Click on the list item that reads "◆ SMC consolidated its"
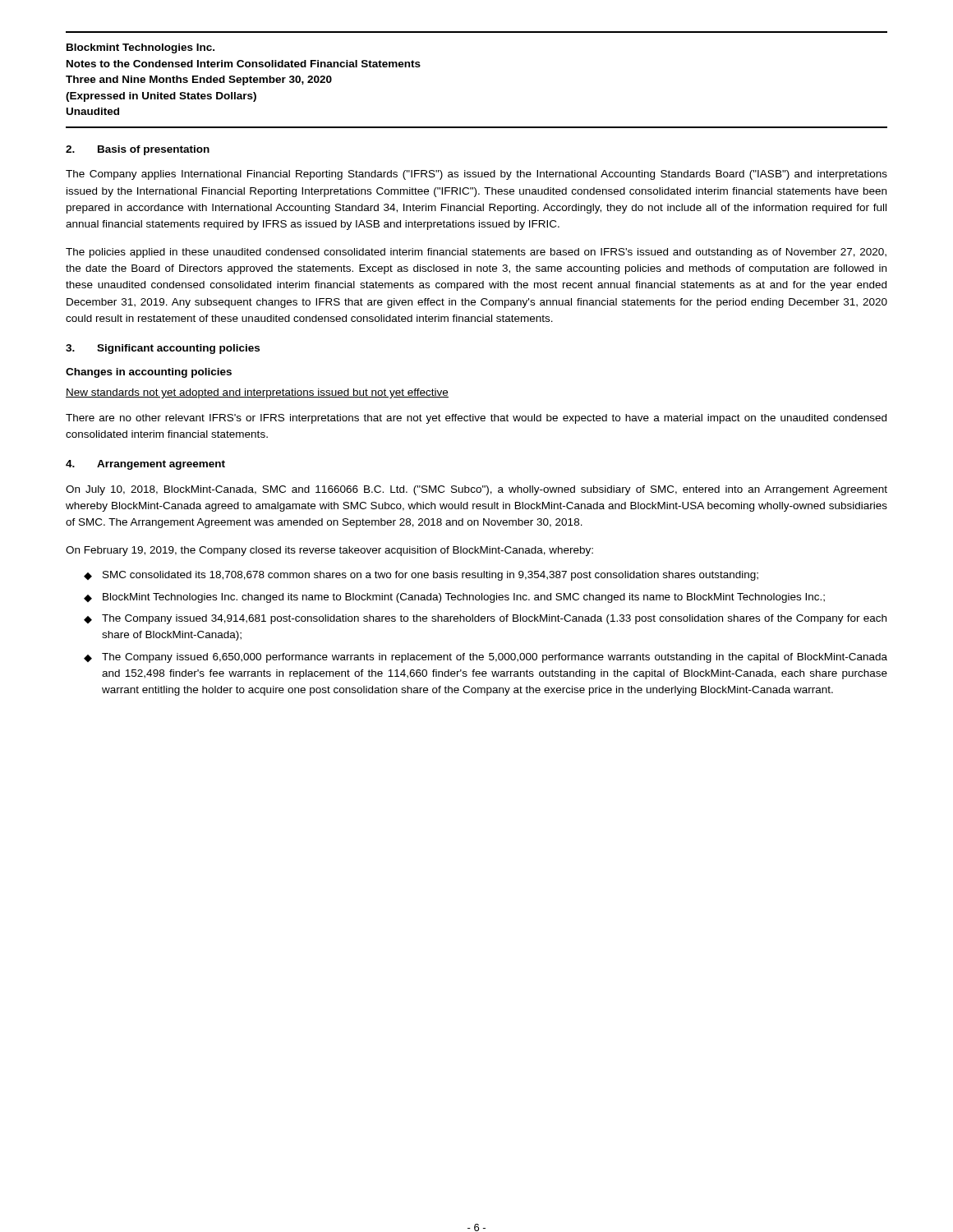This screenshot has width=953, height=1232. [486, 575]
